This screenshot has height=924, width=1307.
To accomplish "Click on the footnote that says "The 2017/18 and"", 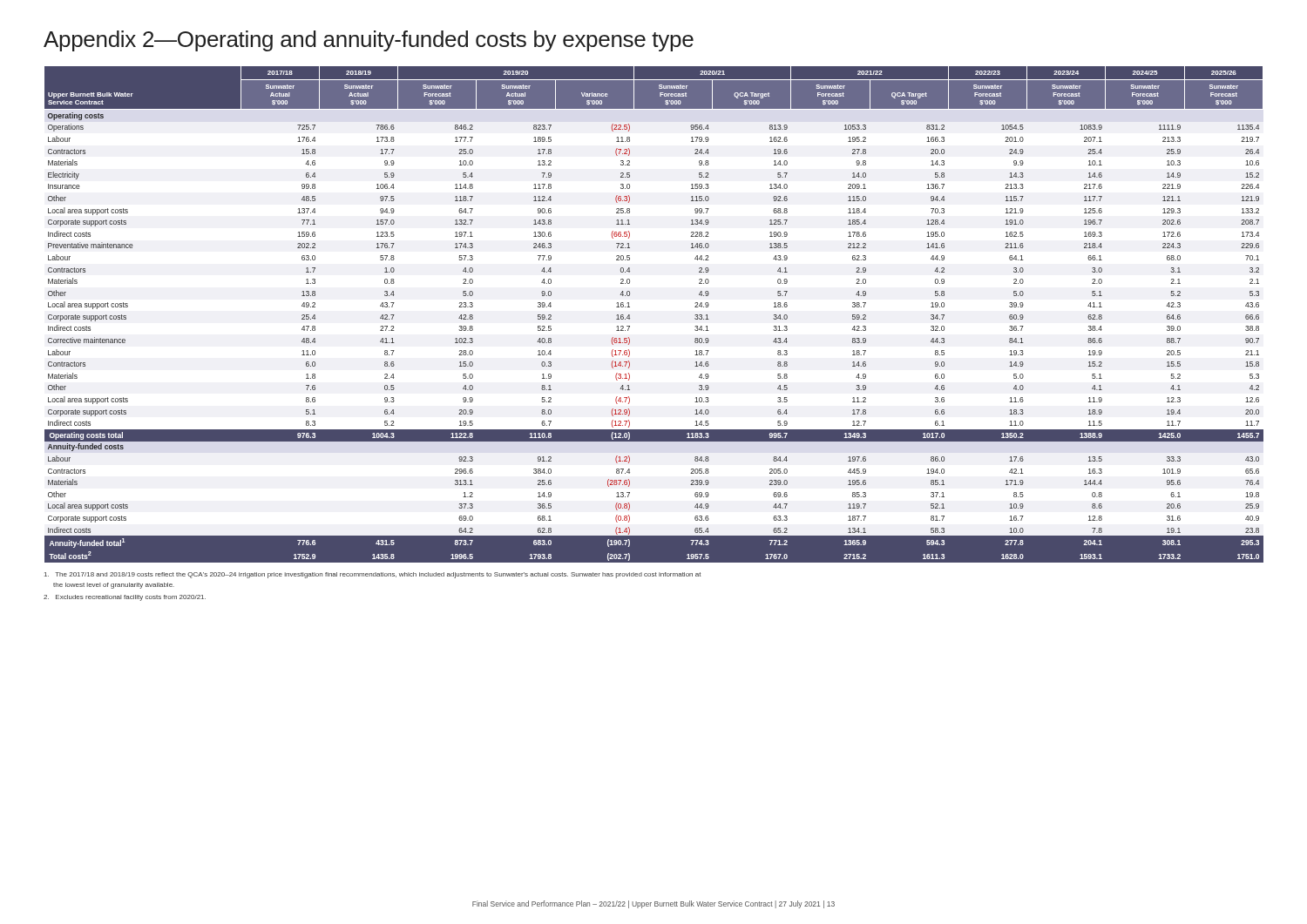I will [372, 580].
